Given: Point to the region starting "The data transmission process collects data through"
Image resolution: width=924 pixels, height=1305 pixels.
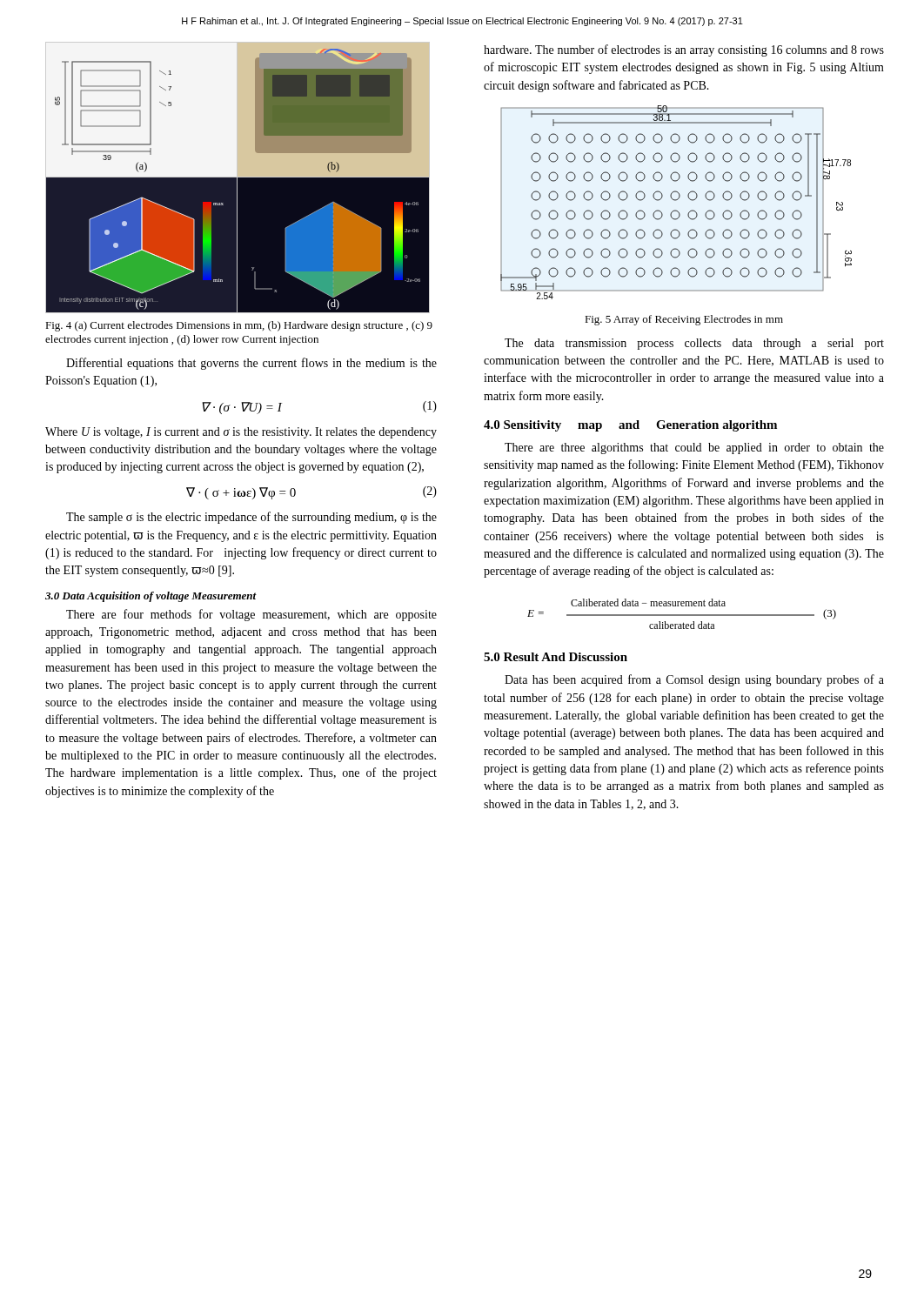Looking at the screenshot, I should point(684,370).
